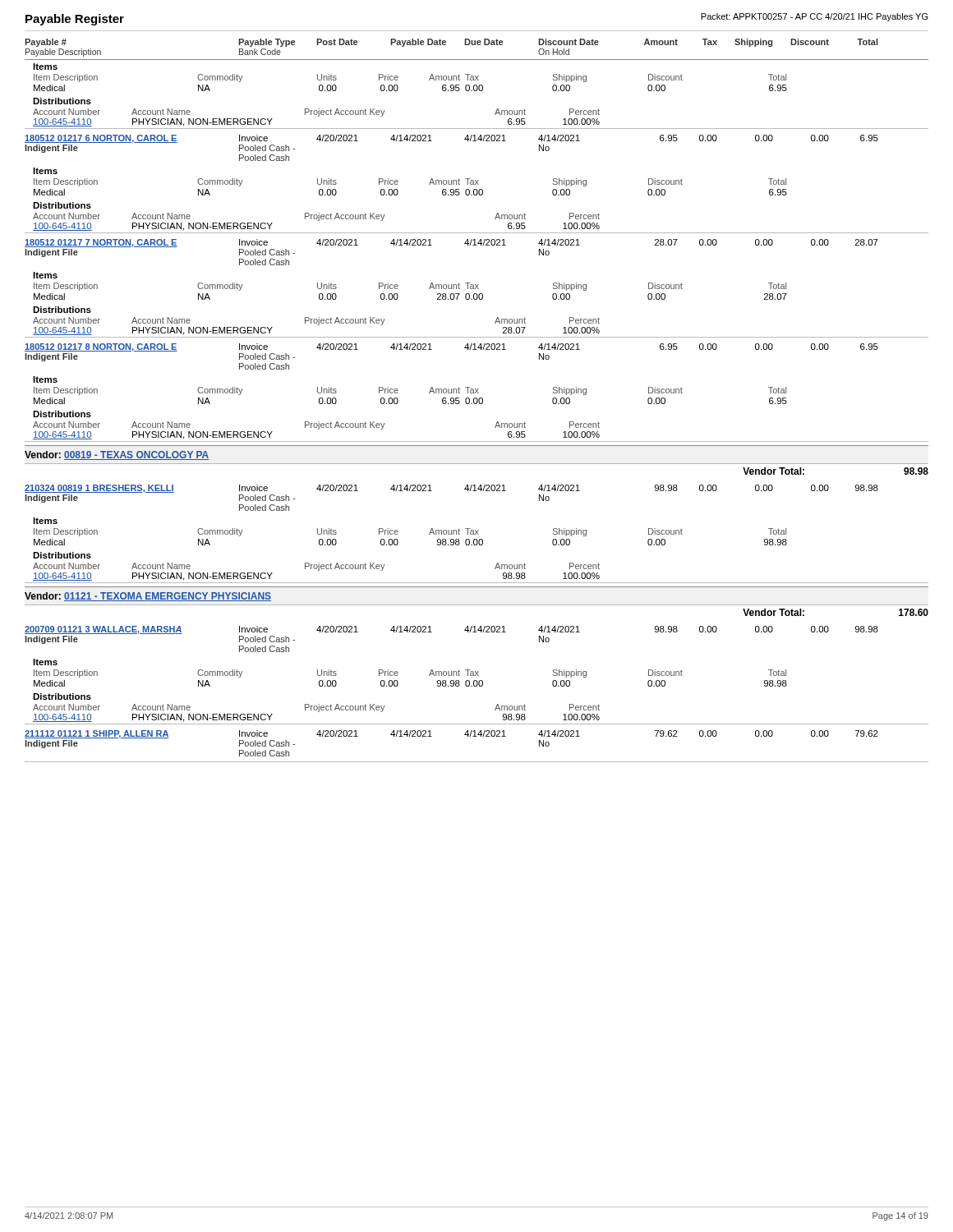Locate the text block with the text "210324 00819 1 BRESHERS, KELLIIndigent File"

(476, 530)
